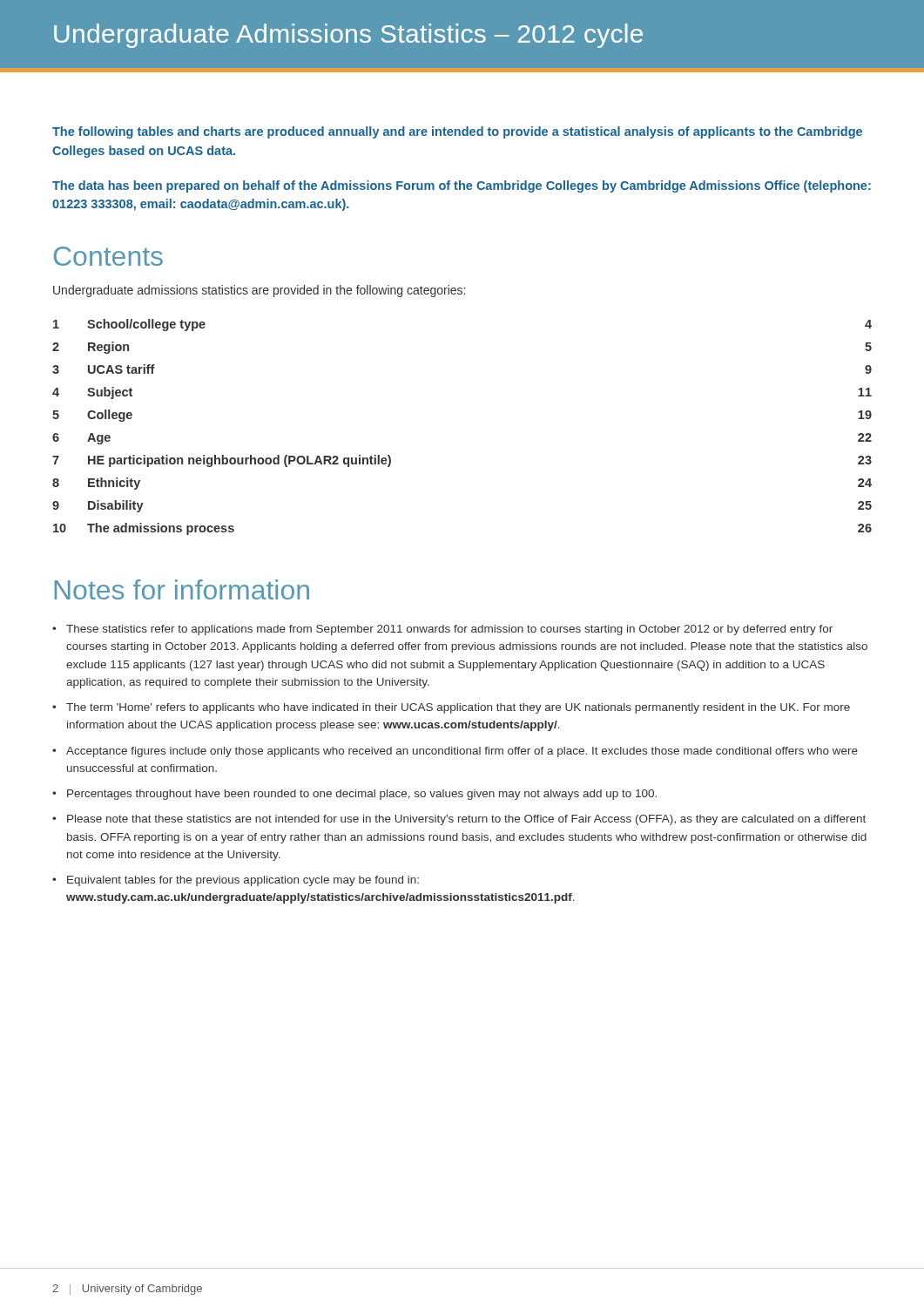The height and width of the screenshot is (1307, 924).
Task: Click on the text starting "Percentages throughout have been rounded to one"
Action: pos(362,793)
